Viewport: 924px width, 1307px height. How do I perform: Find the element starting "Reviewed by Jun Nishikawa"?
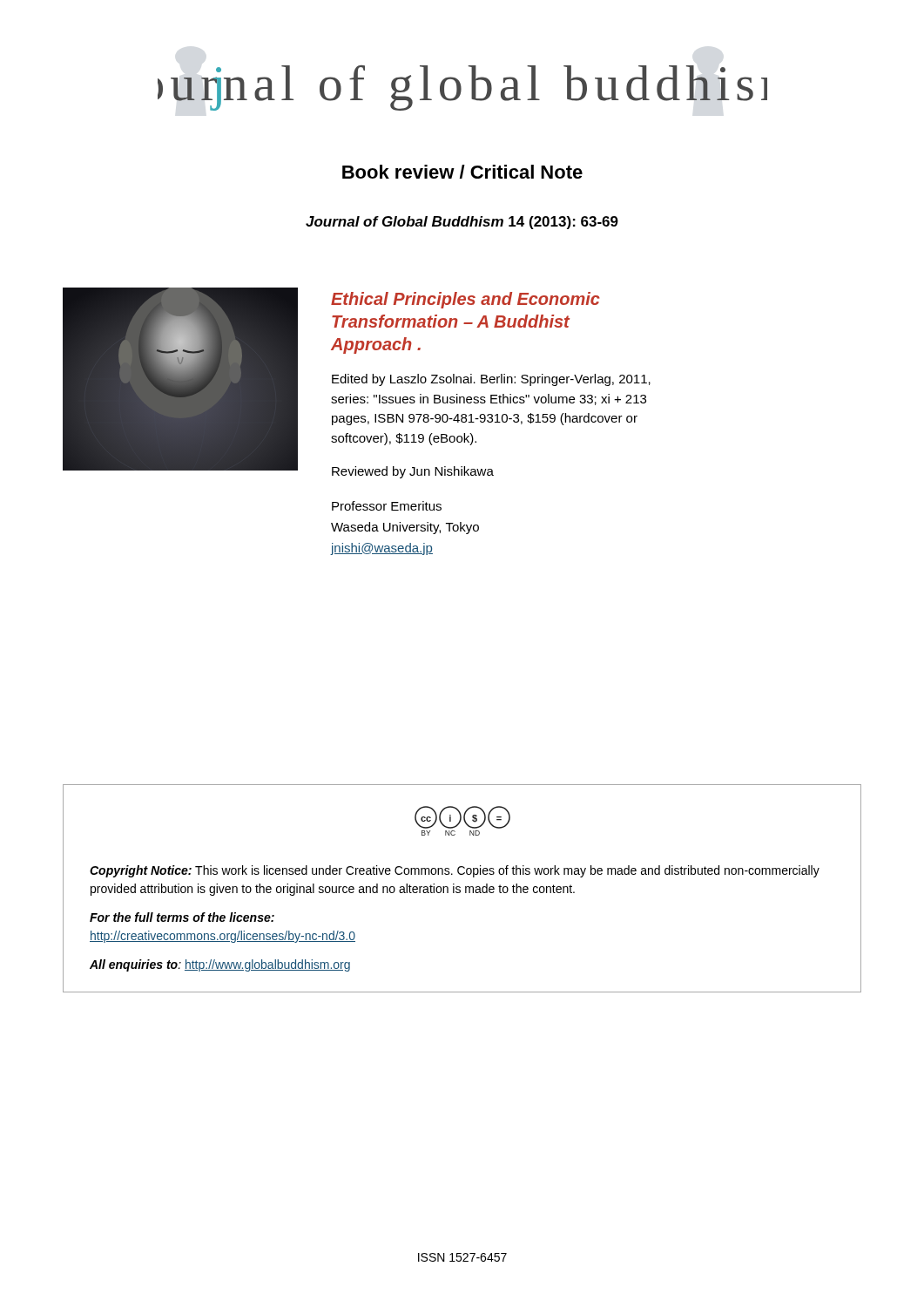[412, 471]
